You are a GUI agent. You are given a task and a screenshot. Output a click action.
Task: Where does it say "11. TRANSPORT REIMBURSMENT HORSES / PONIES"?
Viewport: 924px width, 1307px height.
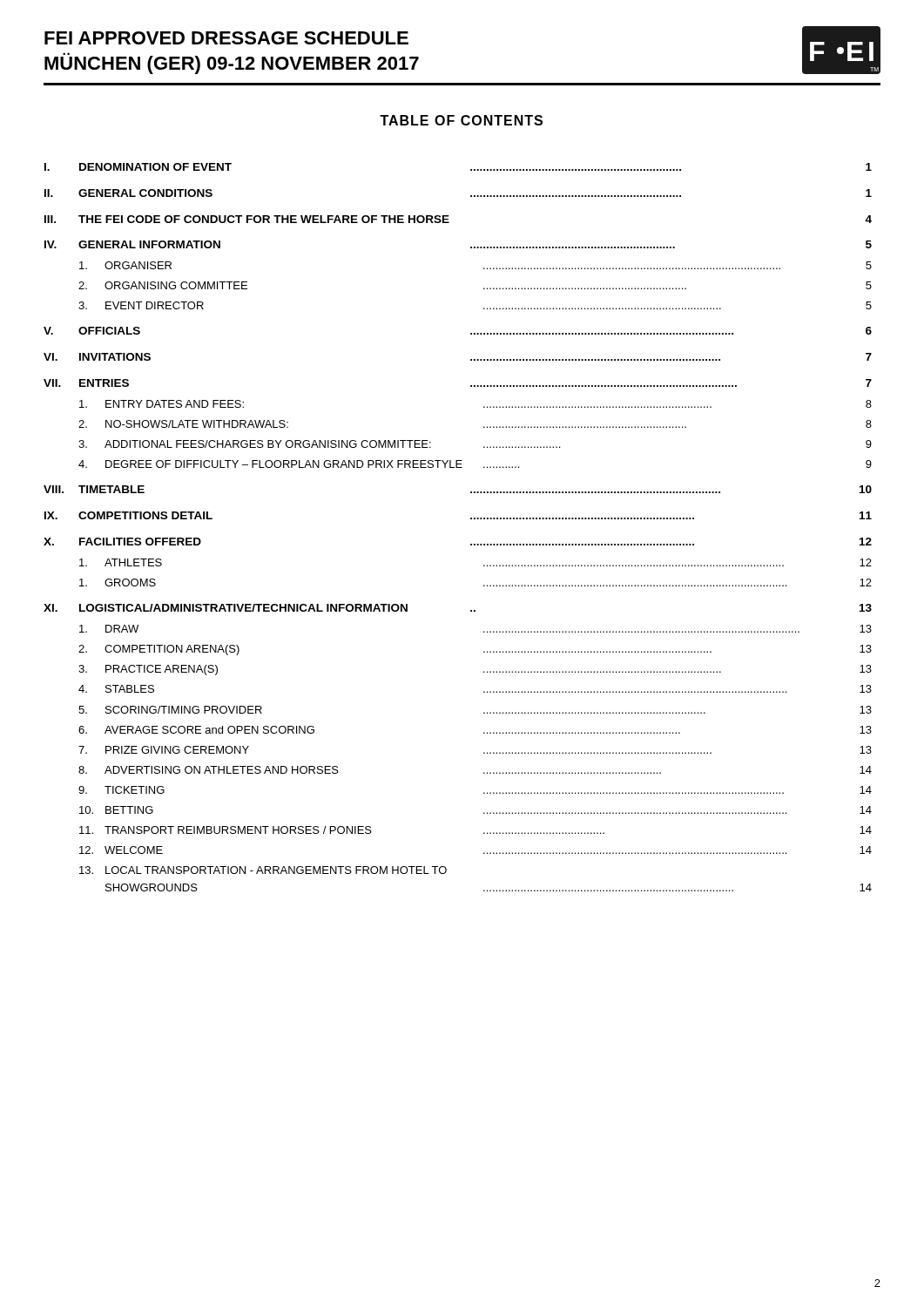475,831
